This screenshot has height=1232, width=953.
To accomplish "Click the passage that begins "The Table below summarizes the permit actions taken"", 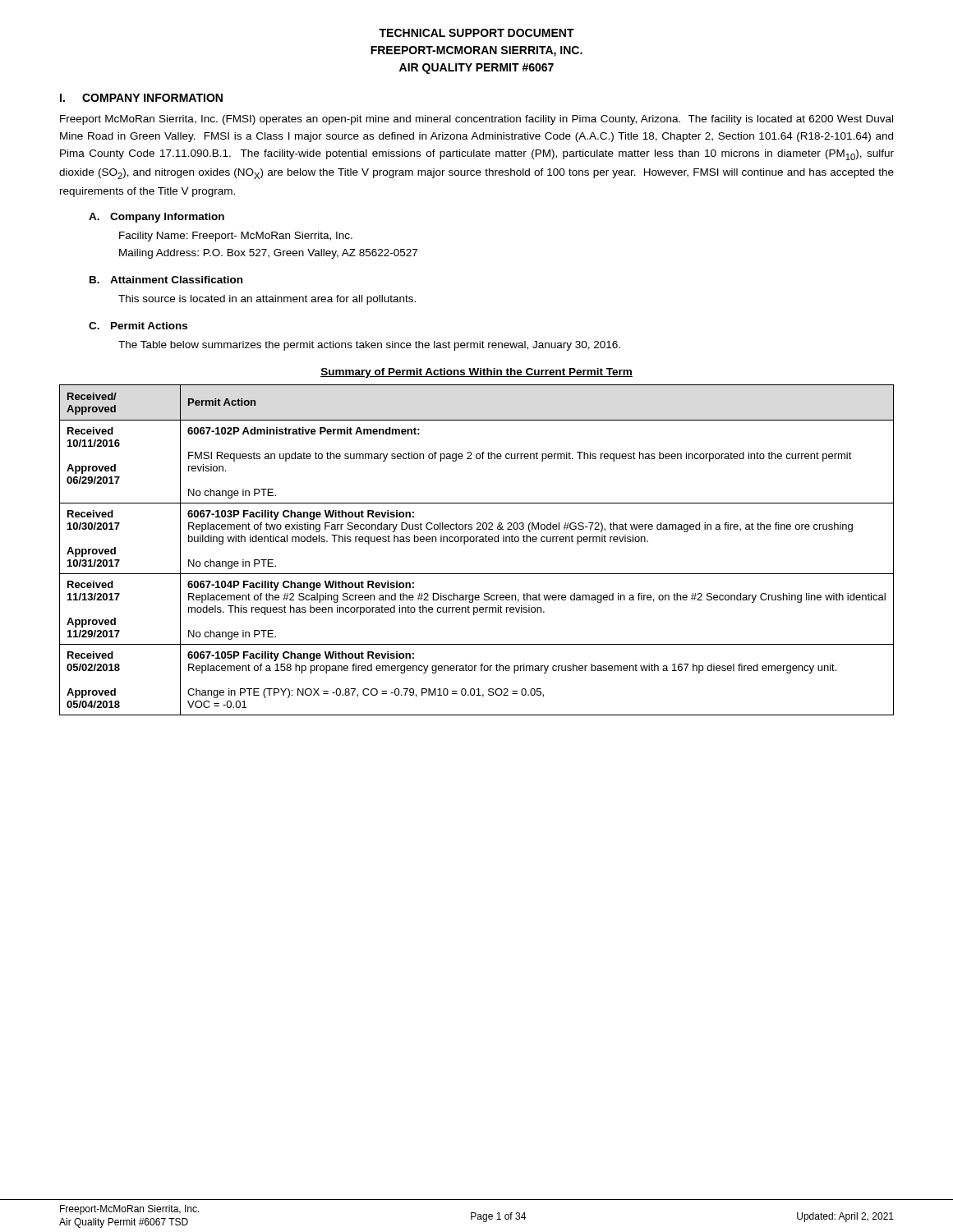I will [x=370, y=344].
